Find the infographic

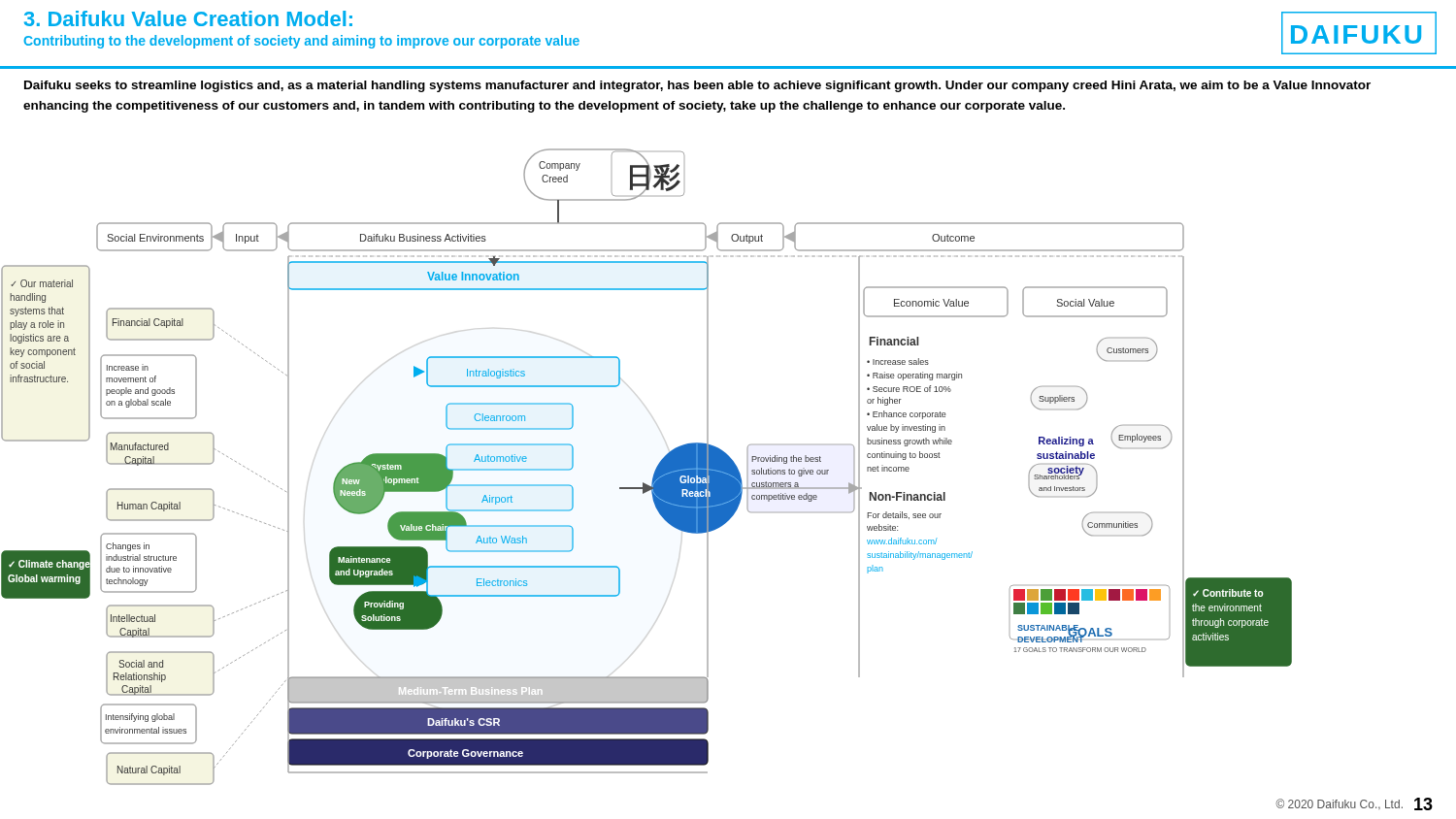click(x=728, y=467)
